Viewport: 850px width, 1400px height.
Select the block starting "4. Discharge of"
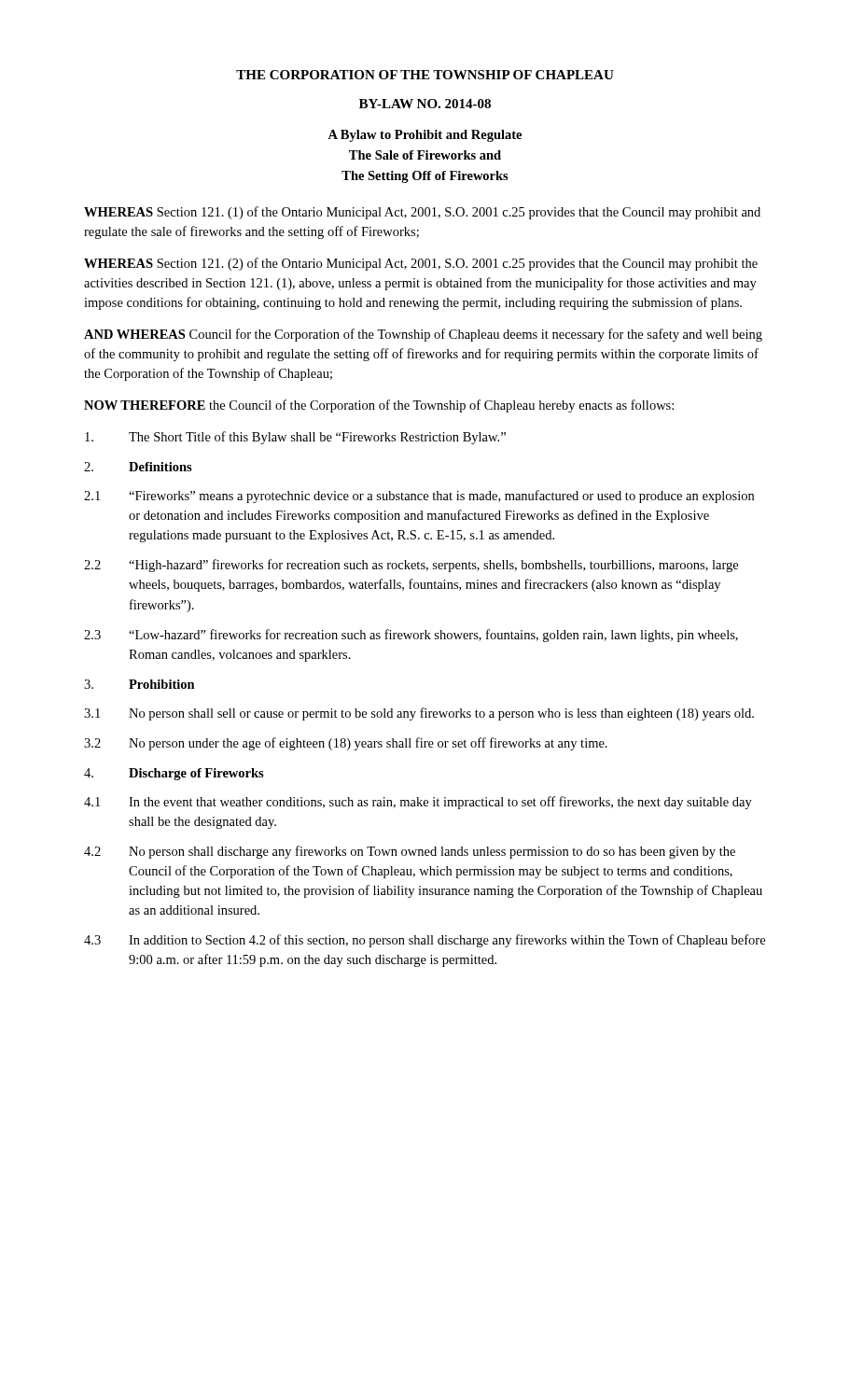(174, 773)
